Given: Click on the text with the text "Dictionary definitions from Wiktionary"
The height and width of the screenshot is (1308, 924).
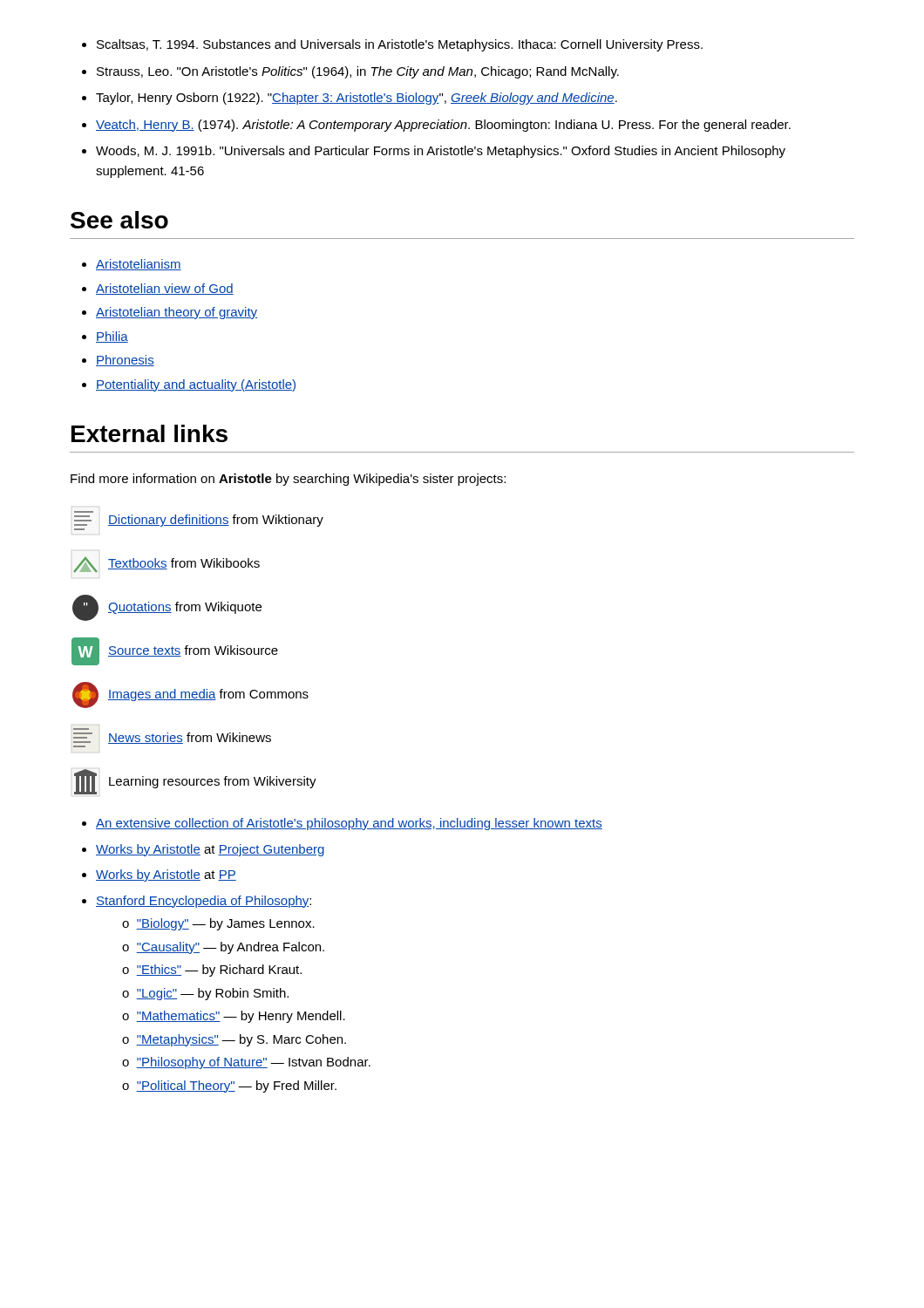Looking at the screenshot, I should click(x=196, y=521).
